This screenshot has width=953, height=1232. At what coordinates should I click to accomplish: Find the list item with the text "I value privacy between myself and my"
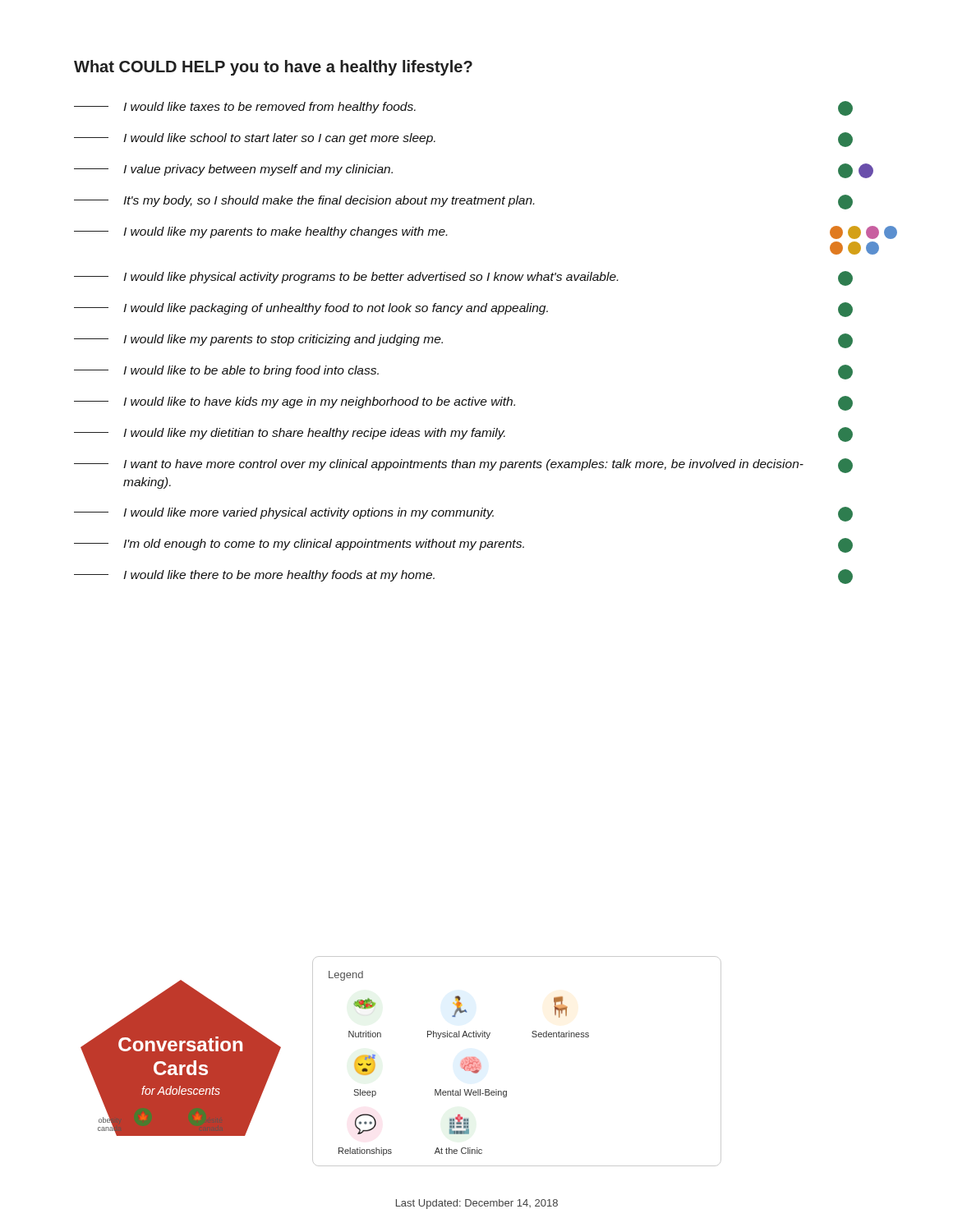coord(249,170)
